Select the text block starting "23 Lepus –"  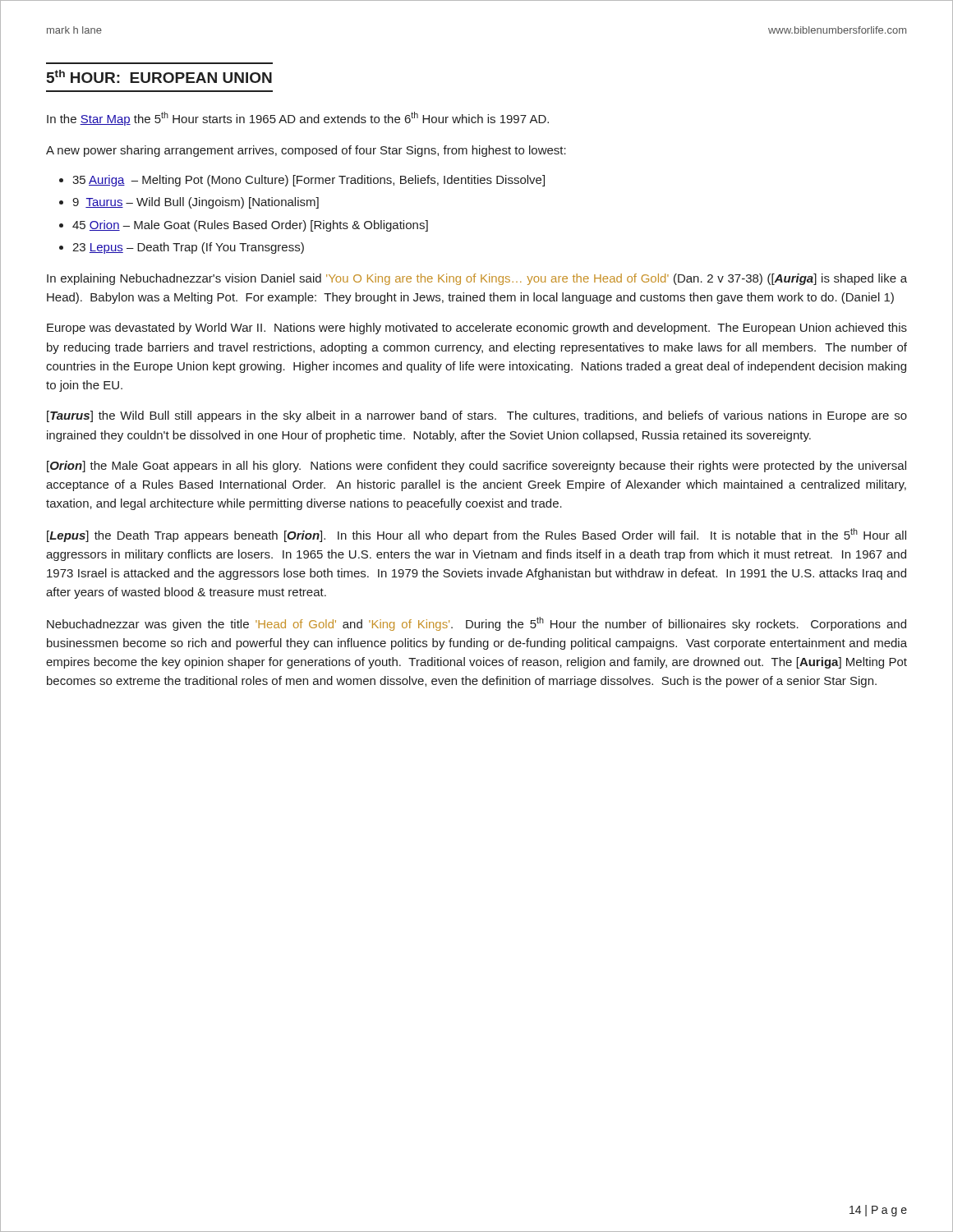point(188,247)
